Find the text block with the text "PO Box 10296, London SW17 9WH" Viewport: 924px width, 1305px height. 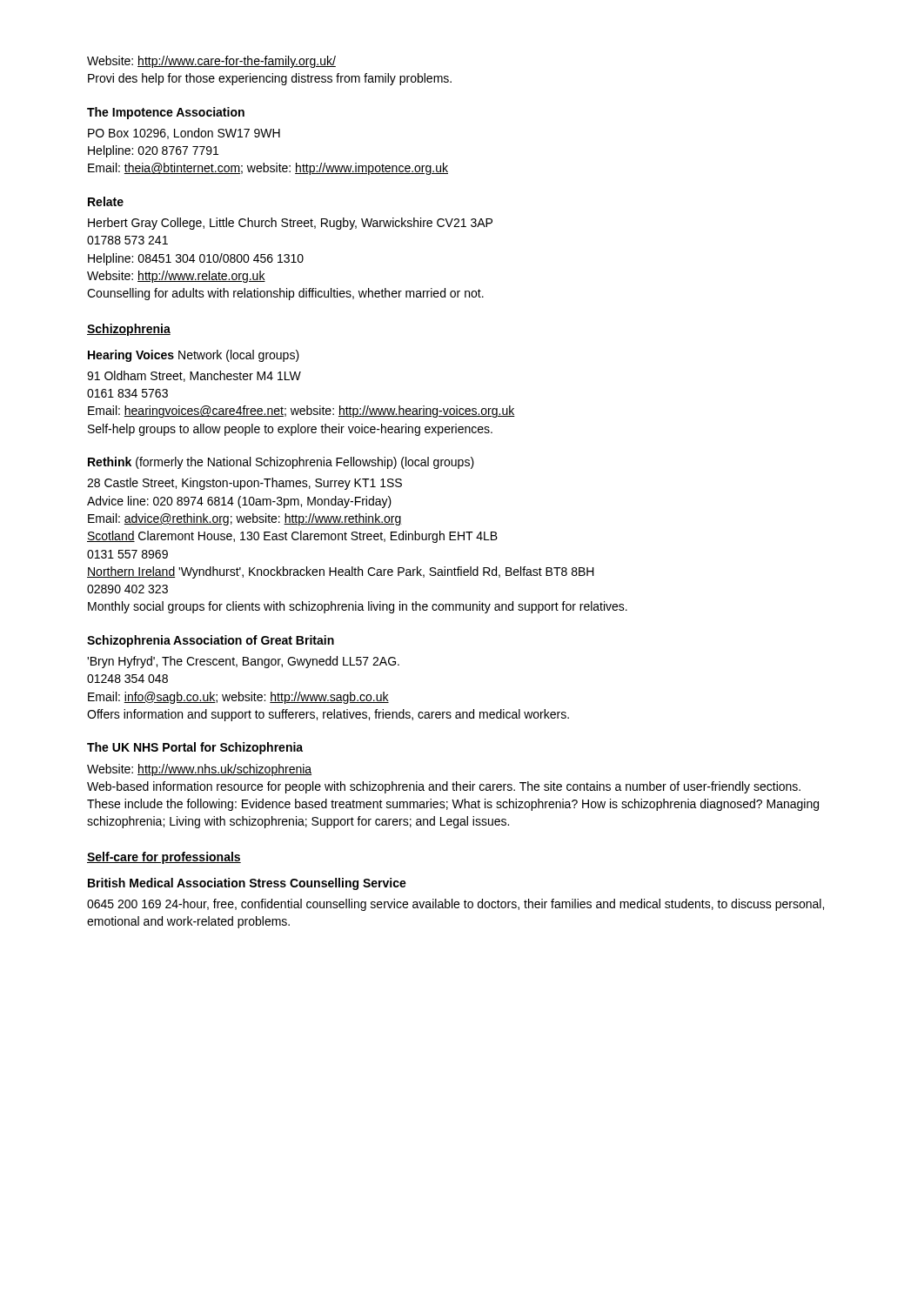tap(184, 134)
